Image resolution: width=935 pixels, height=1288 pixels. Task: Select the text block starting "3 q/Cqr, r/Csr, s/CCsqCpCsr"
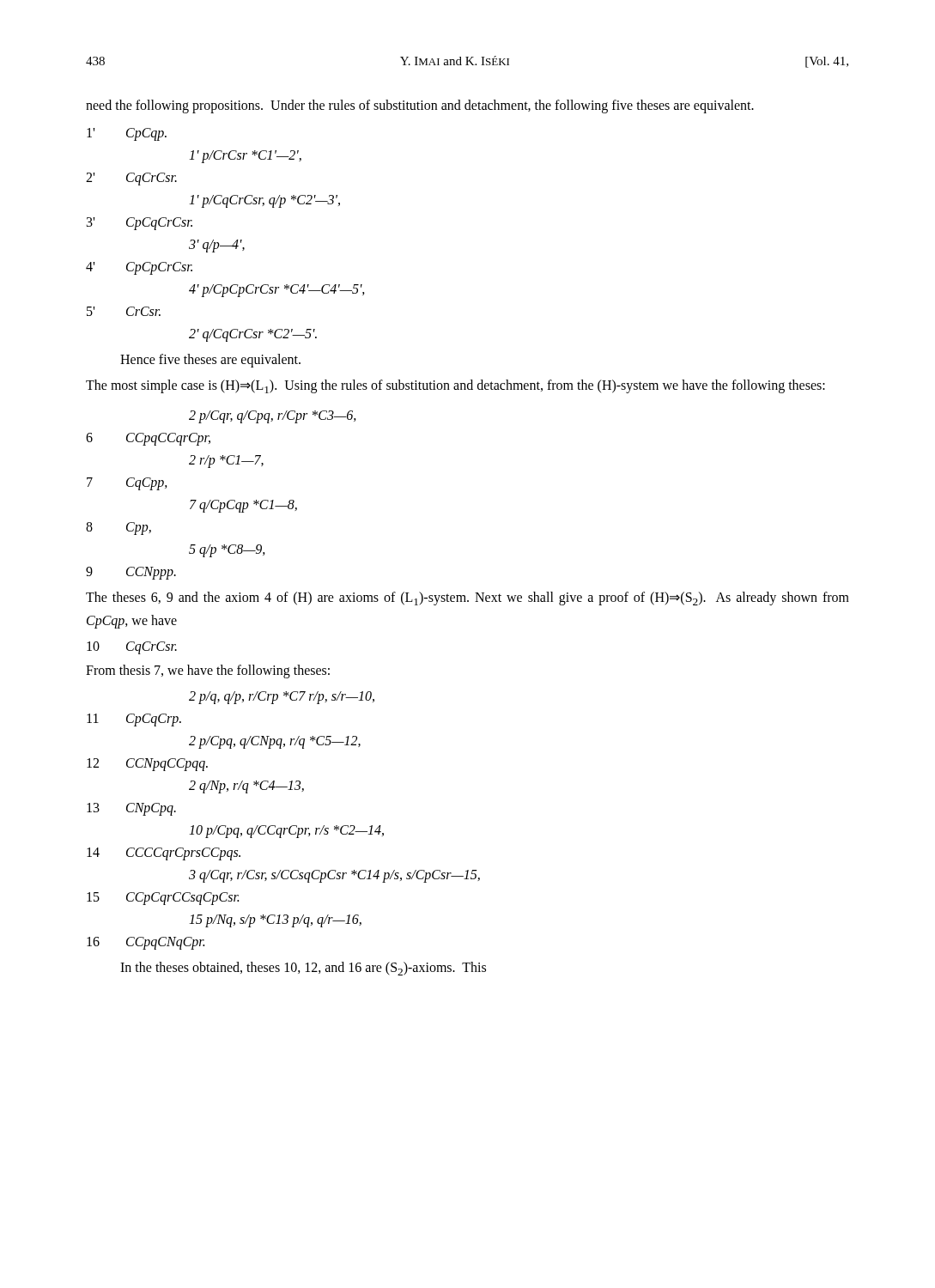coord(335,874)
